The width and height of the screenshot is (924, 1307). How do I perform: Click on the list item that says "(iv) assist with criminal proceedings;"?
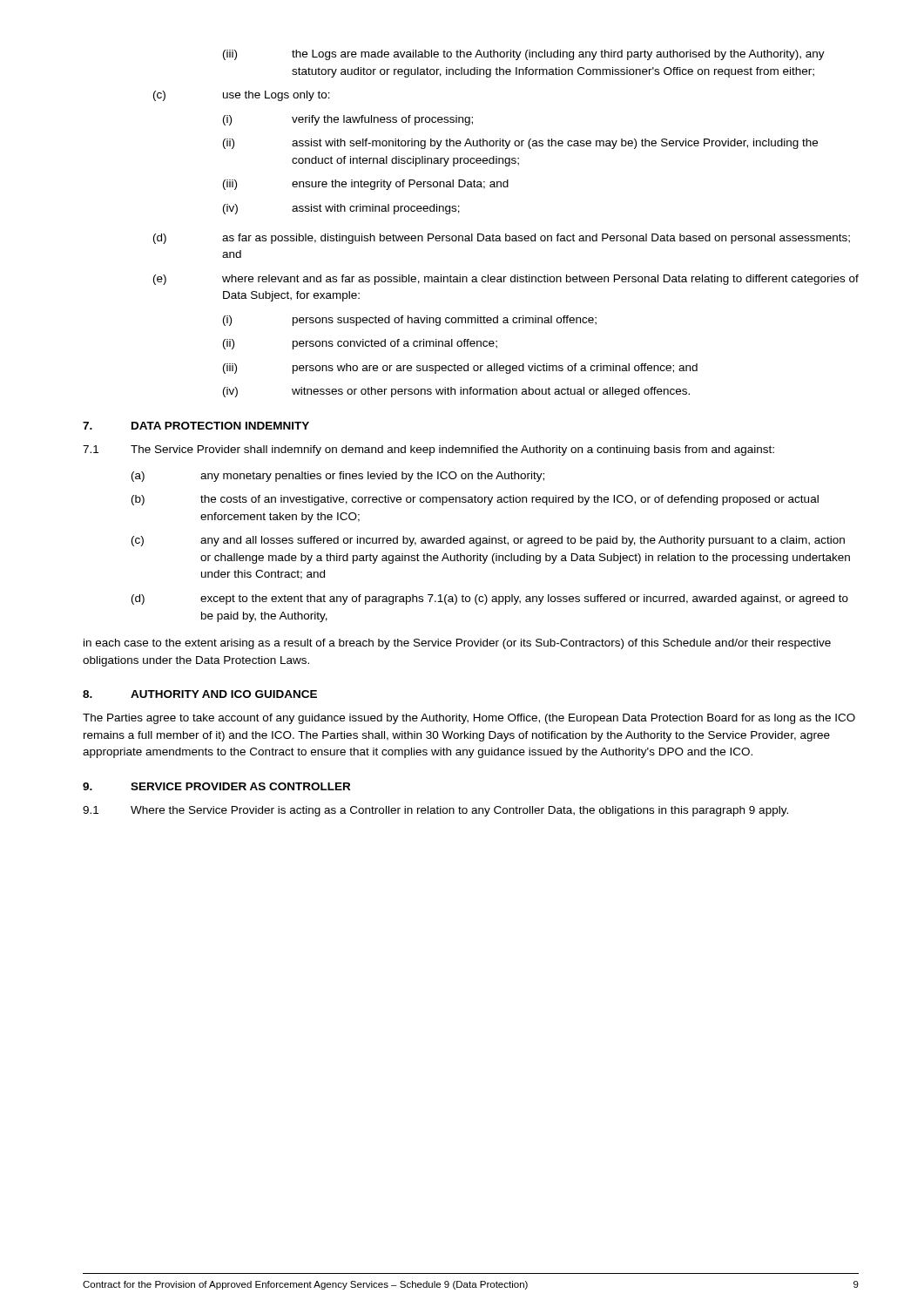point(341,209)
